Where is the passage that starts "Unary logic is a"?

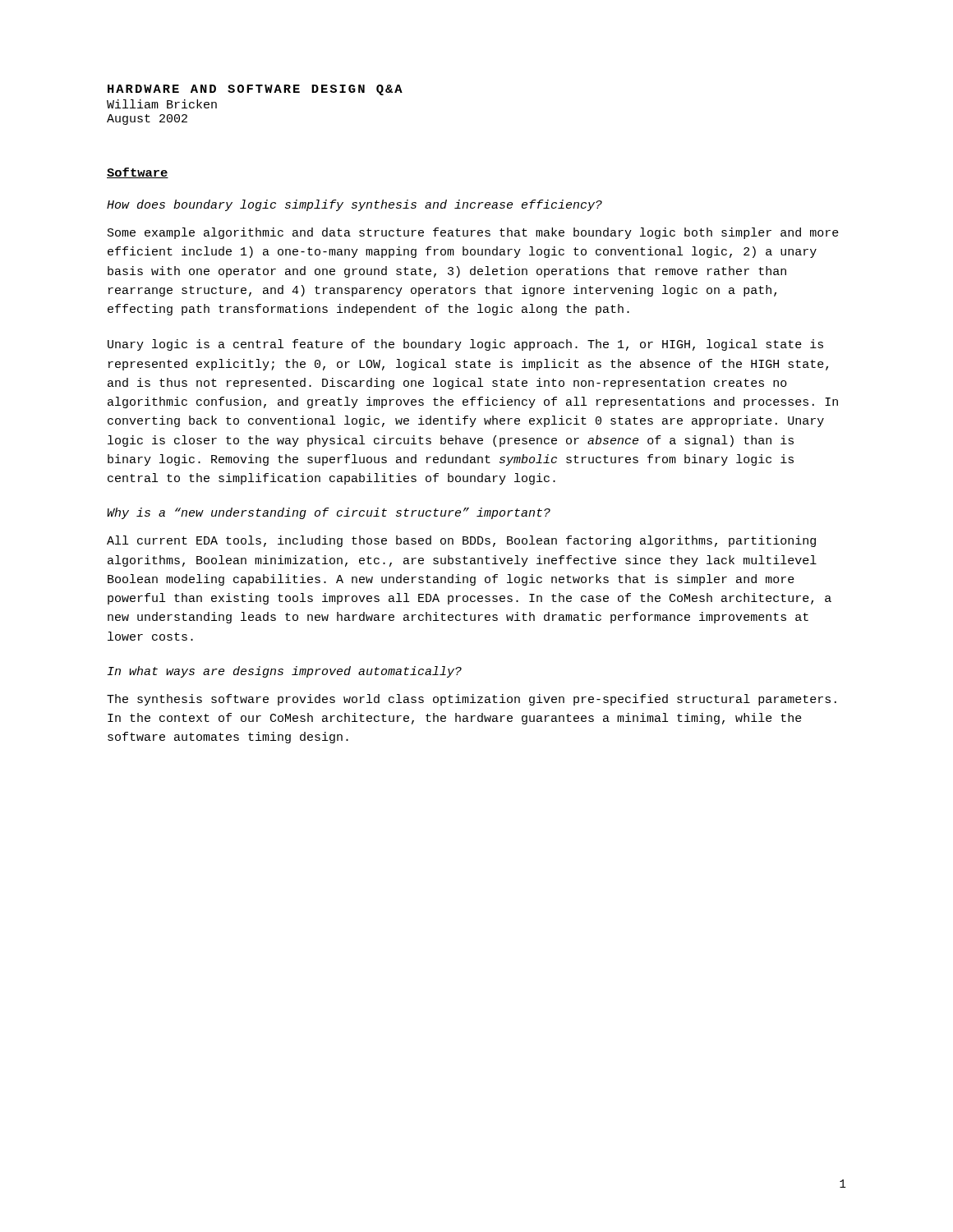473,412
